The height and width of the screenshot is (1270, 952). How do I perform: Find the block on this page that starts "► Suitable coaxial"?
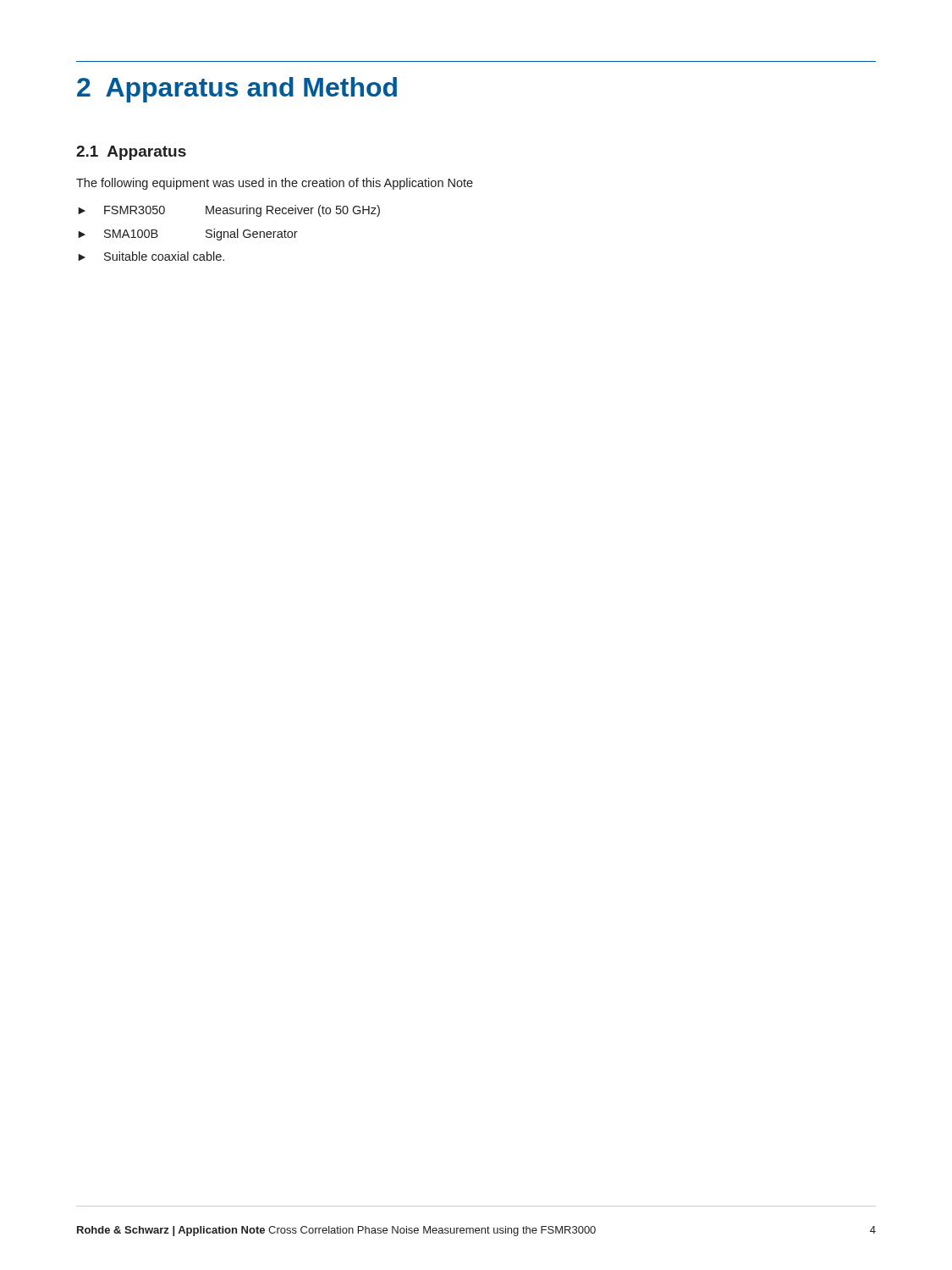(x=151, y=256)
